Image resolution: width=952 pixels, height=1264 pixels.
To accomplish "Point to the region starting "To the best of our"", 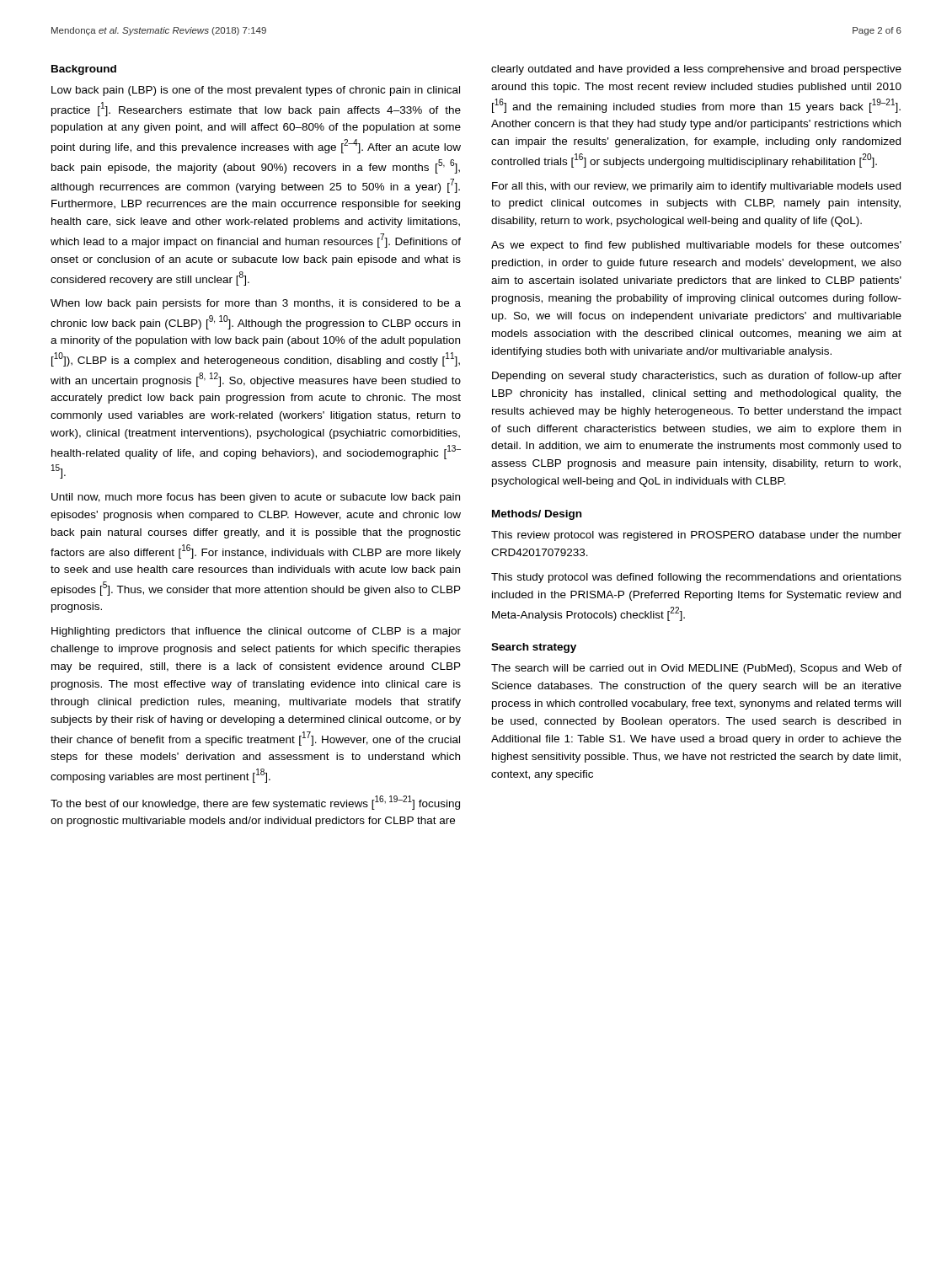I will click(256, 811).
